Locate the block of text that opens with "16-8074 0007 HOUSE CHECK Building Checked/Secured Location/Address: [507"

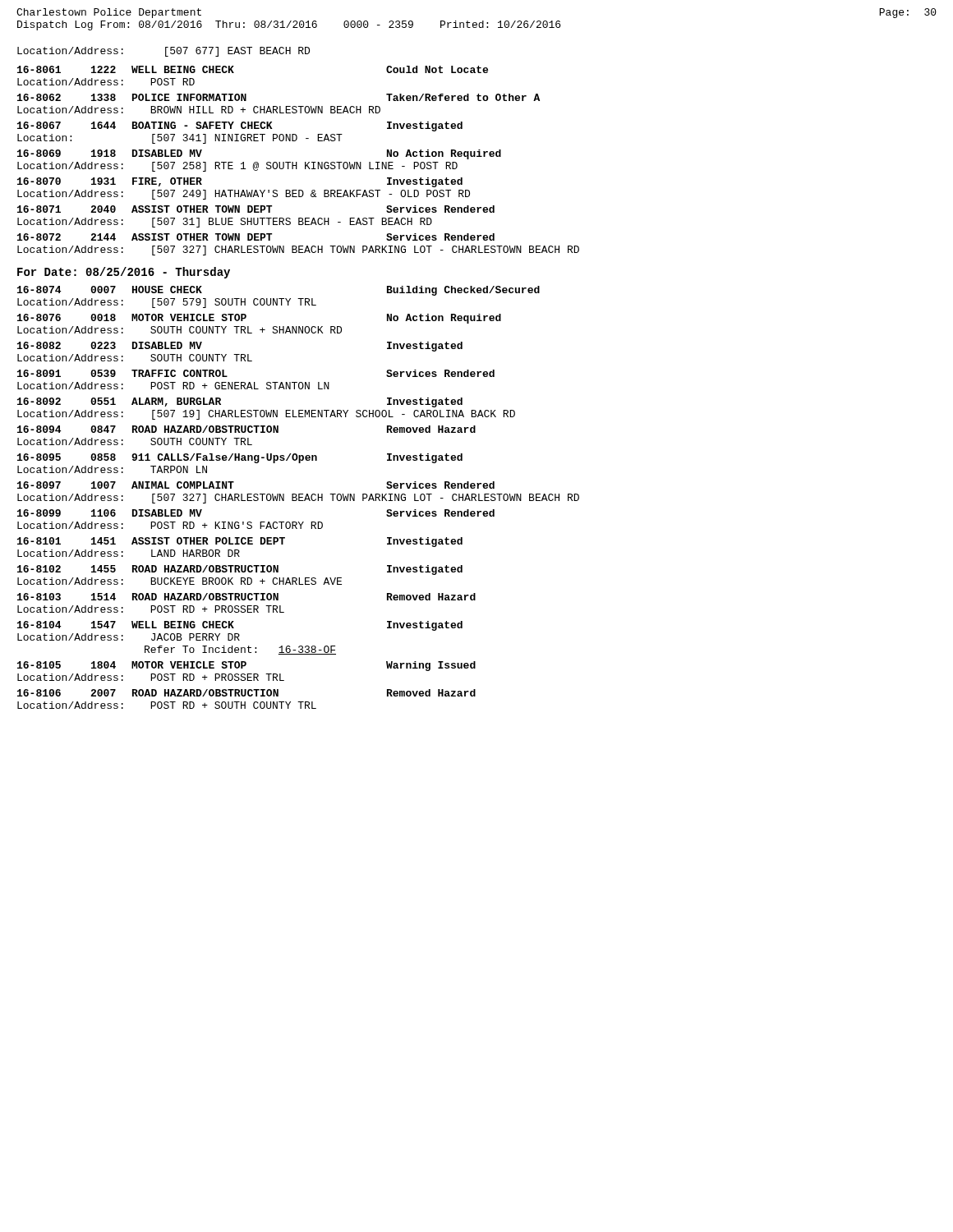[x=476, y=297]
